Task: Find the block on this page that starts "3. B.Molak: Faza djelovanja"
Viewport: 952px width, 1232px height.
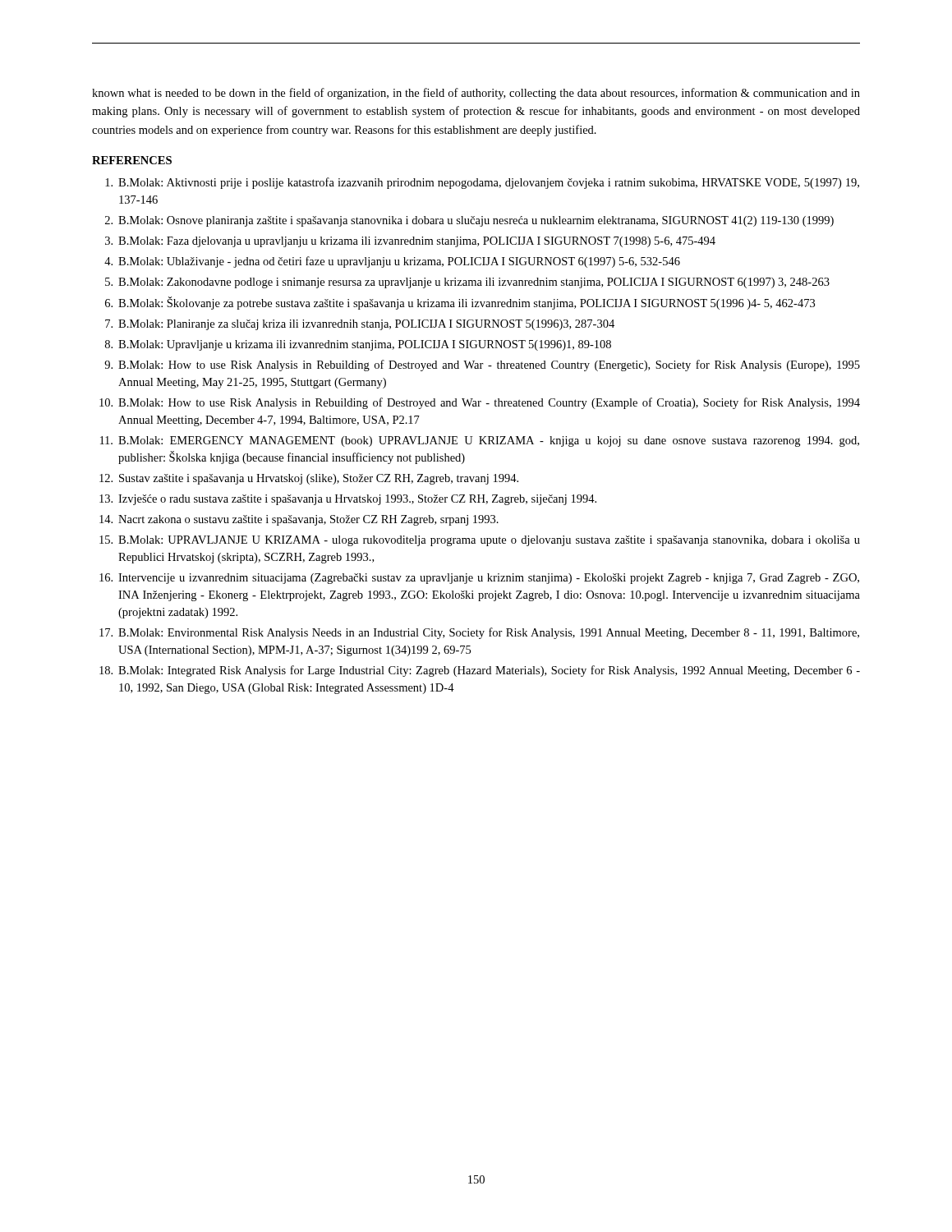Action: [x=476, y=241]
